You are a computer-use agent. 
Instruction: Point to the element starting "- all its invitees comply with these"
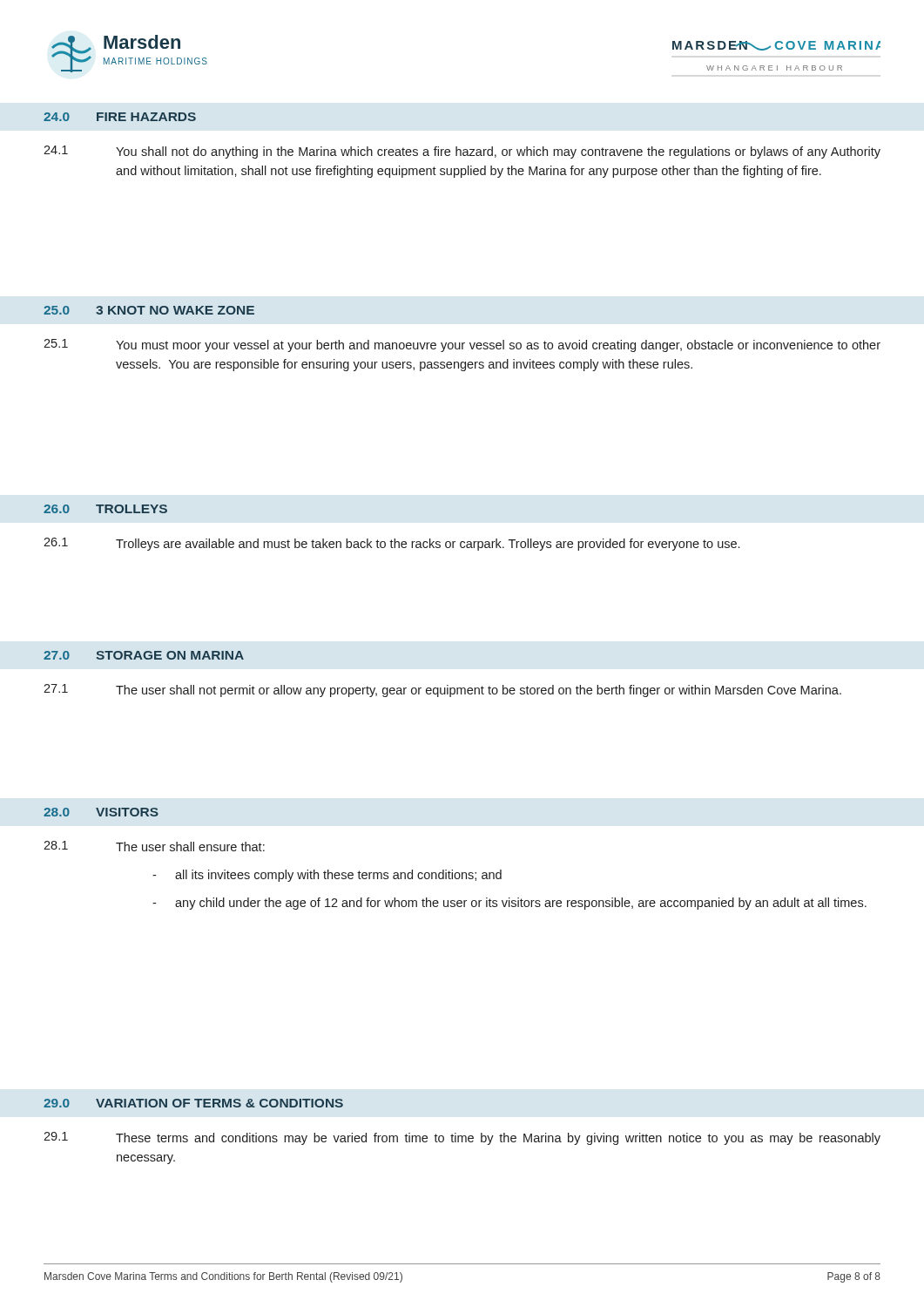[327, 875]
